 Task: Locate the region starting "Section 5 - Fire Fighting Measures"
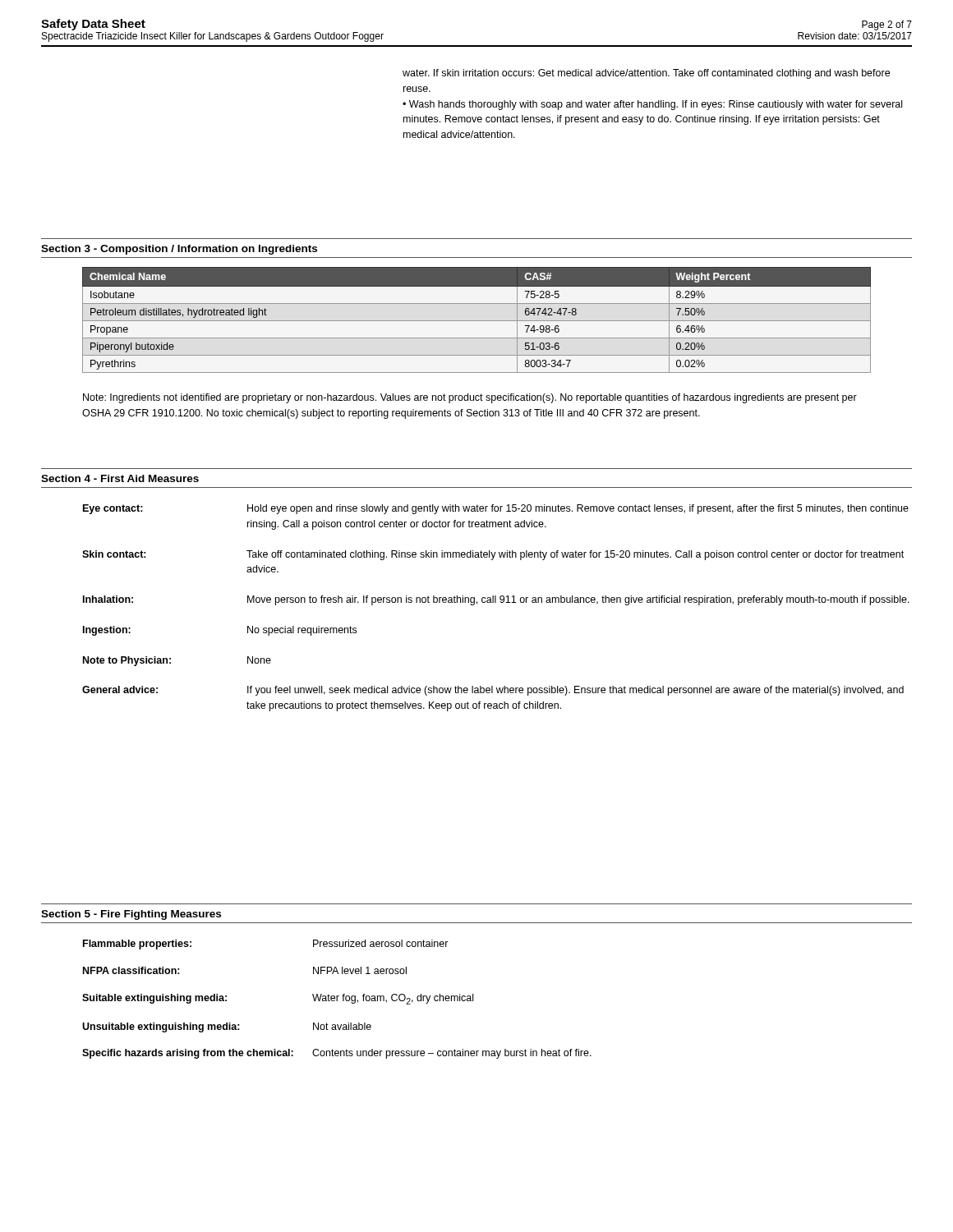(131, 914)
